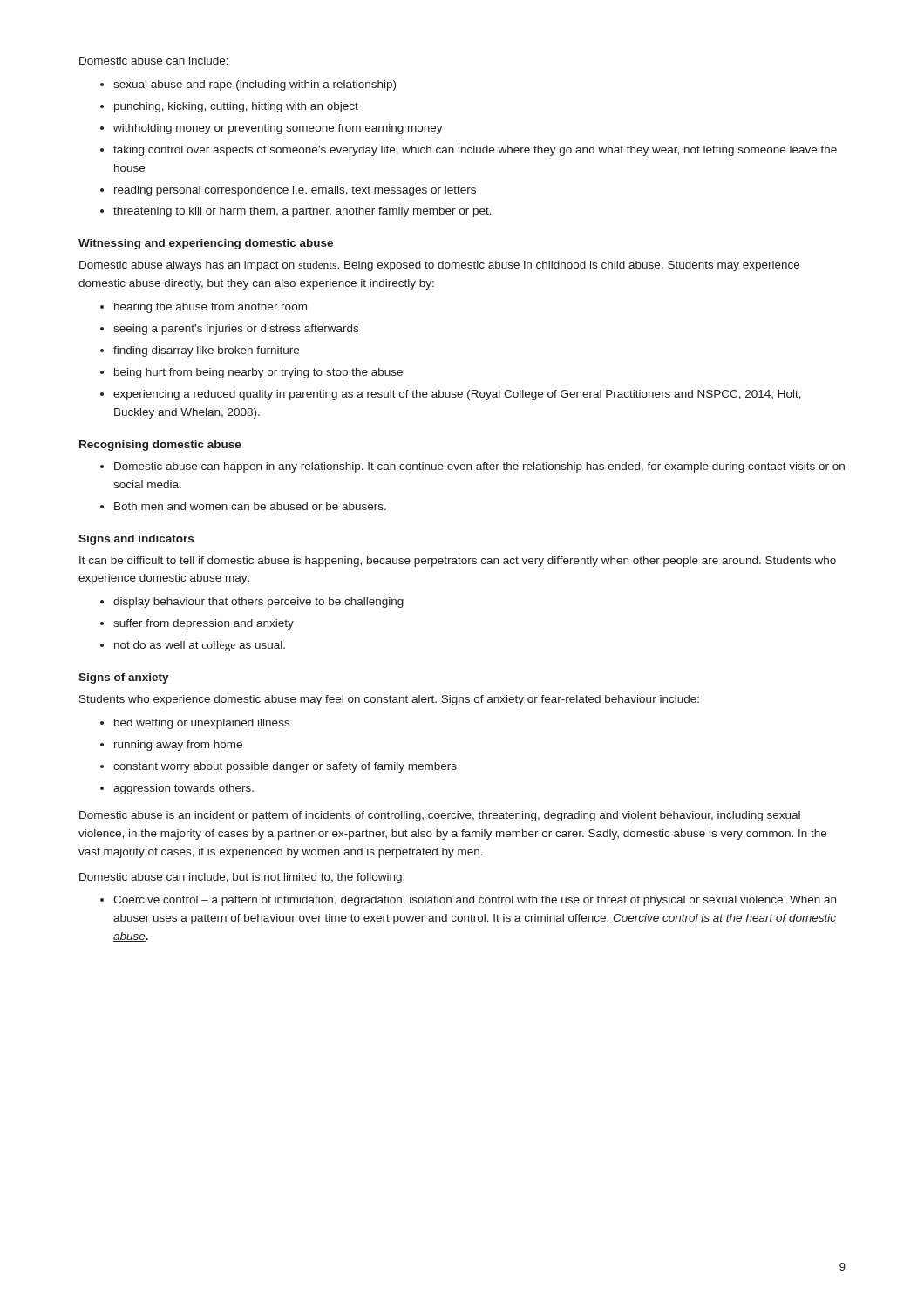Viewport: 924px width, 1308px height.
Task: Locate the list item containing "Domestic abuse can happen in any relationship. It"
Action: point(479,475)
